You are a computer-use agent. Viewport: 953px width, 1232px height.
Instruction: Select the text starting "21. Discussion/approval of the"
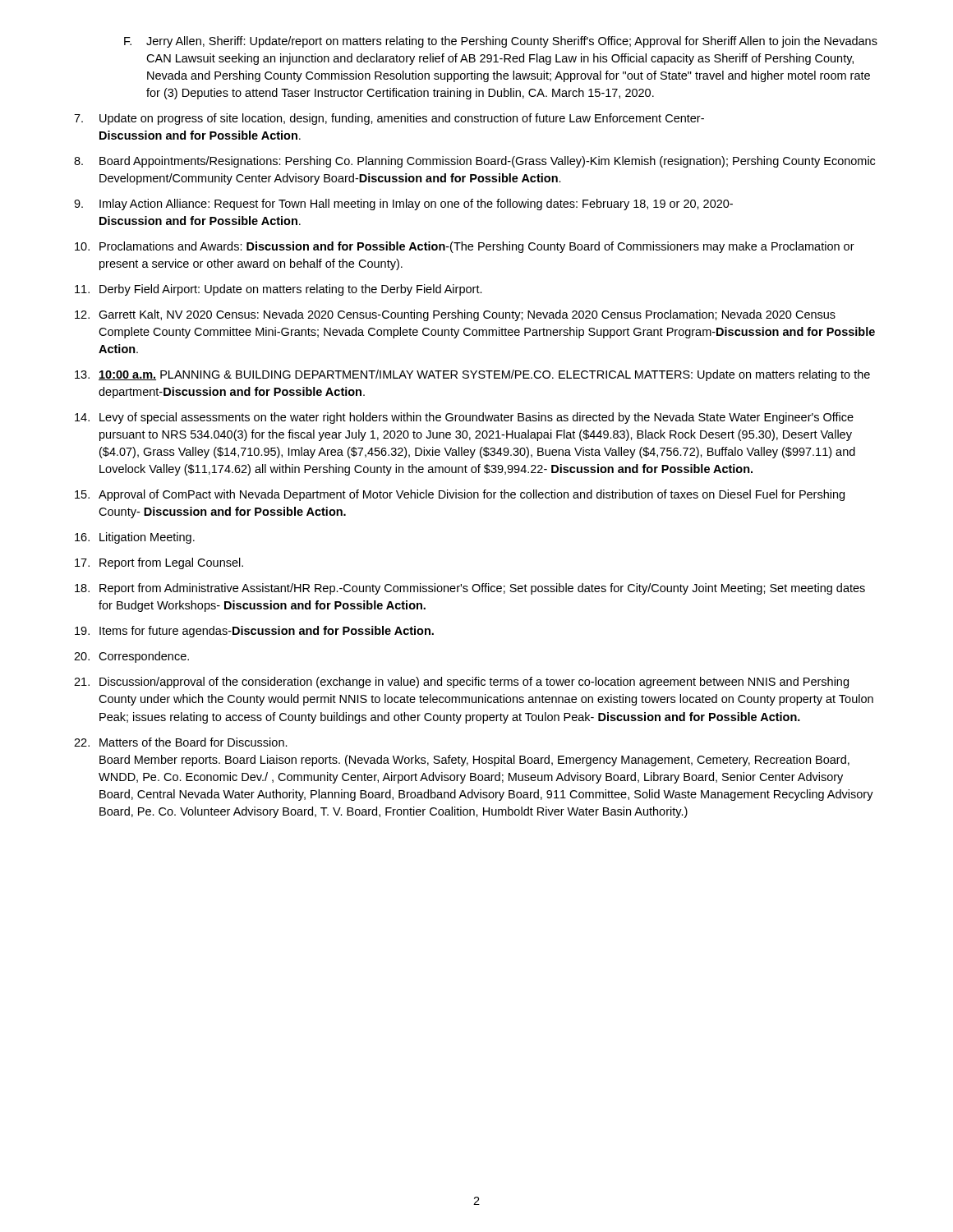pyautogui.click(x=476, y=700)
